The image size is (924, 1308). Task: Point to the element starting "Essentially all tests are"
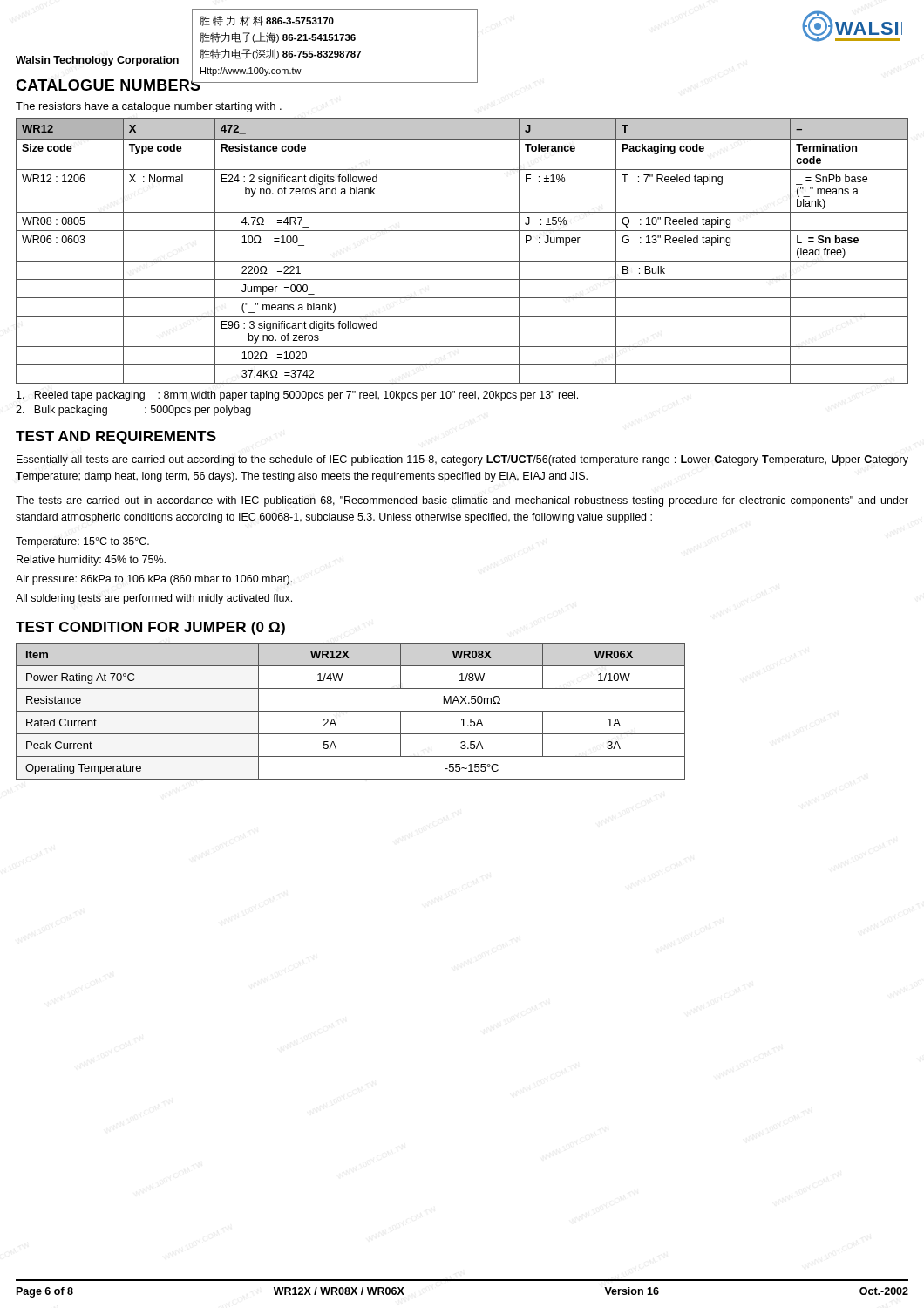pyautogui.click(x=462, y=468)
